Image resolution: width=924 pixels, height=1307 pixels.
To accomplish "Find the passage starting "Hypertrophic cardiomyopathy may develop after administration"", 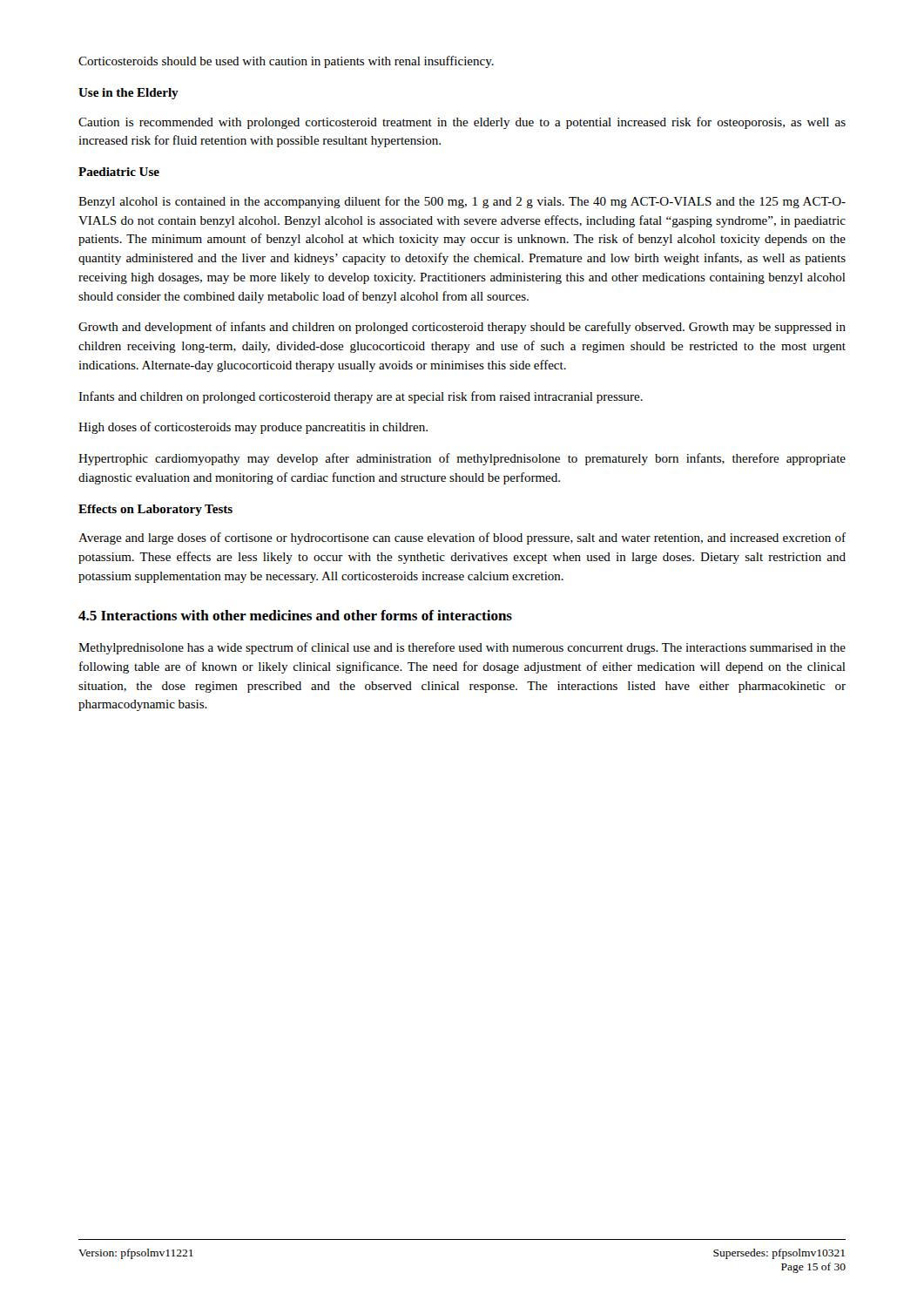I will point(462,469).
